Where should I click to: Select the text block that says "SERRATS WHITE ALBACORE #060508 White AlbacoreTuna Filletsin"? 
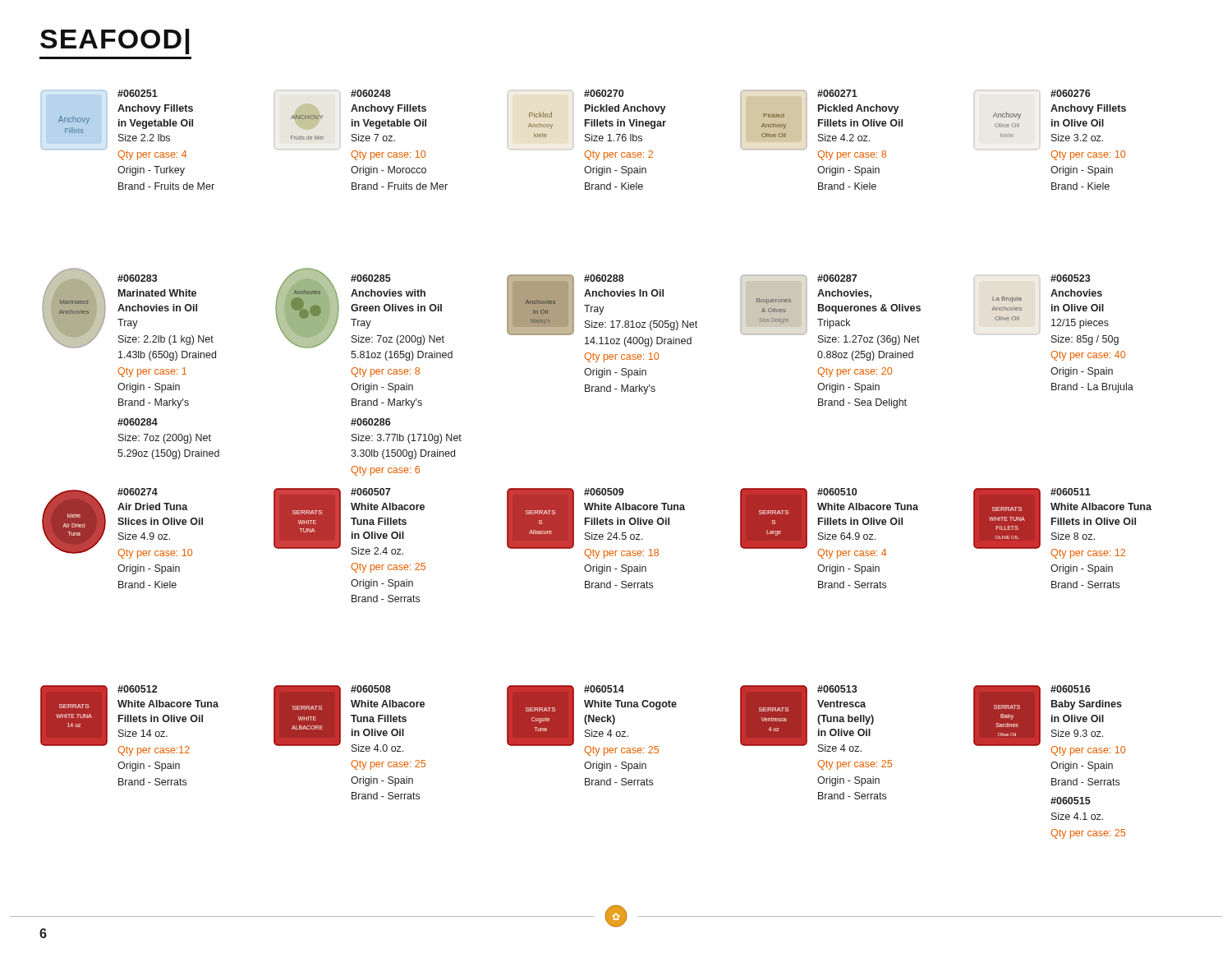349,743
